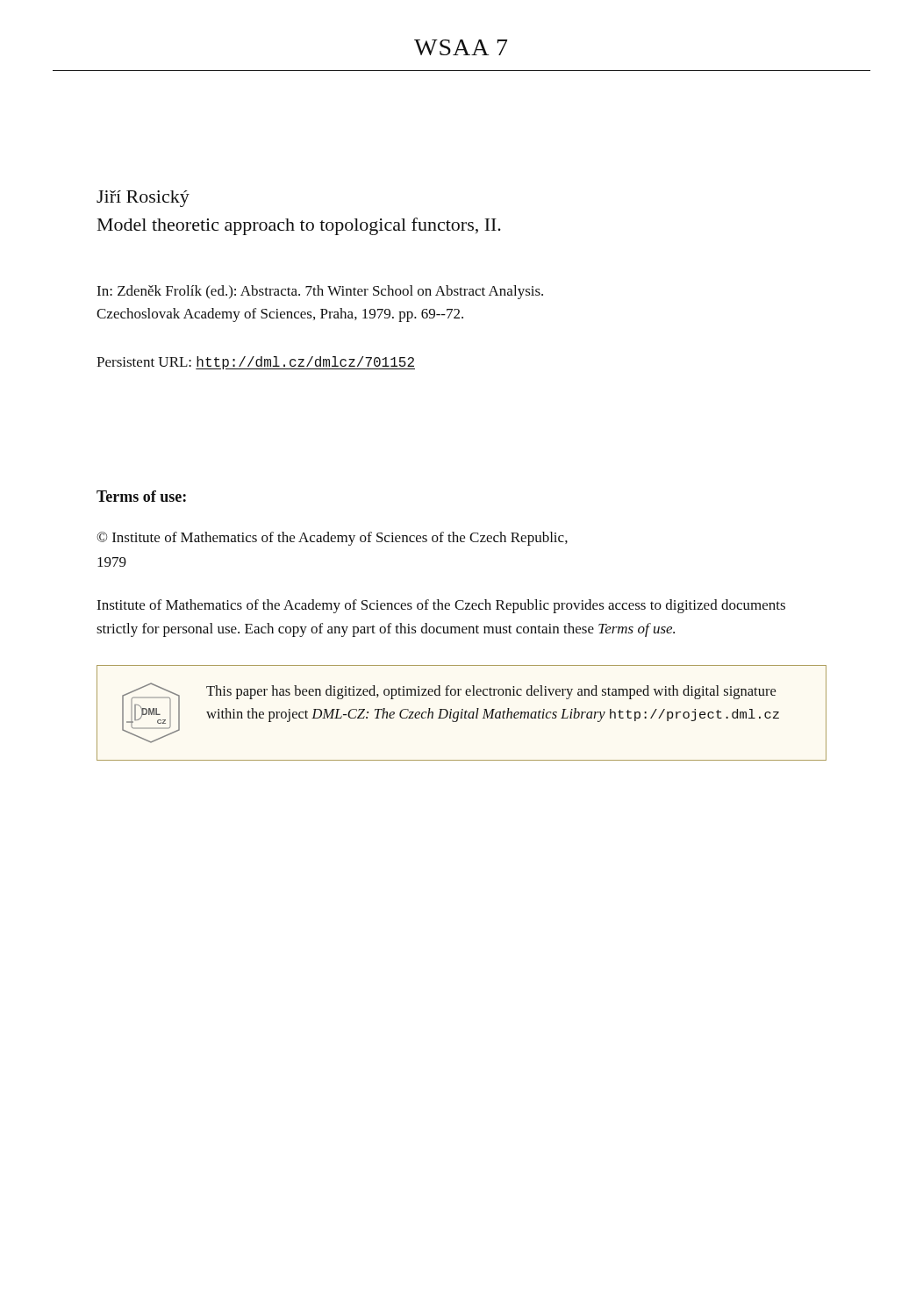923x1316 pixels.
Task: Select the text block that says "In: Zdeněk Frolík (ed.): Abstracta. 7th"
Action: (x=320, y=302)
